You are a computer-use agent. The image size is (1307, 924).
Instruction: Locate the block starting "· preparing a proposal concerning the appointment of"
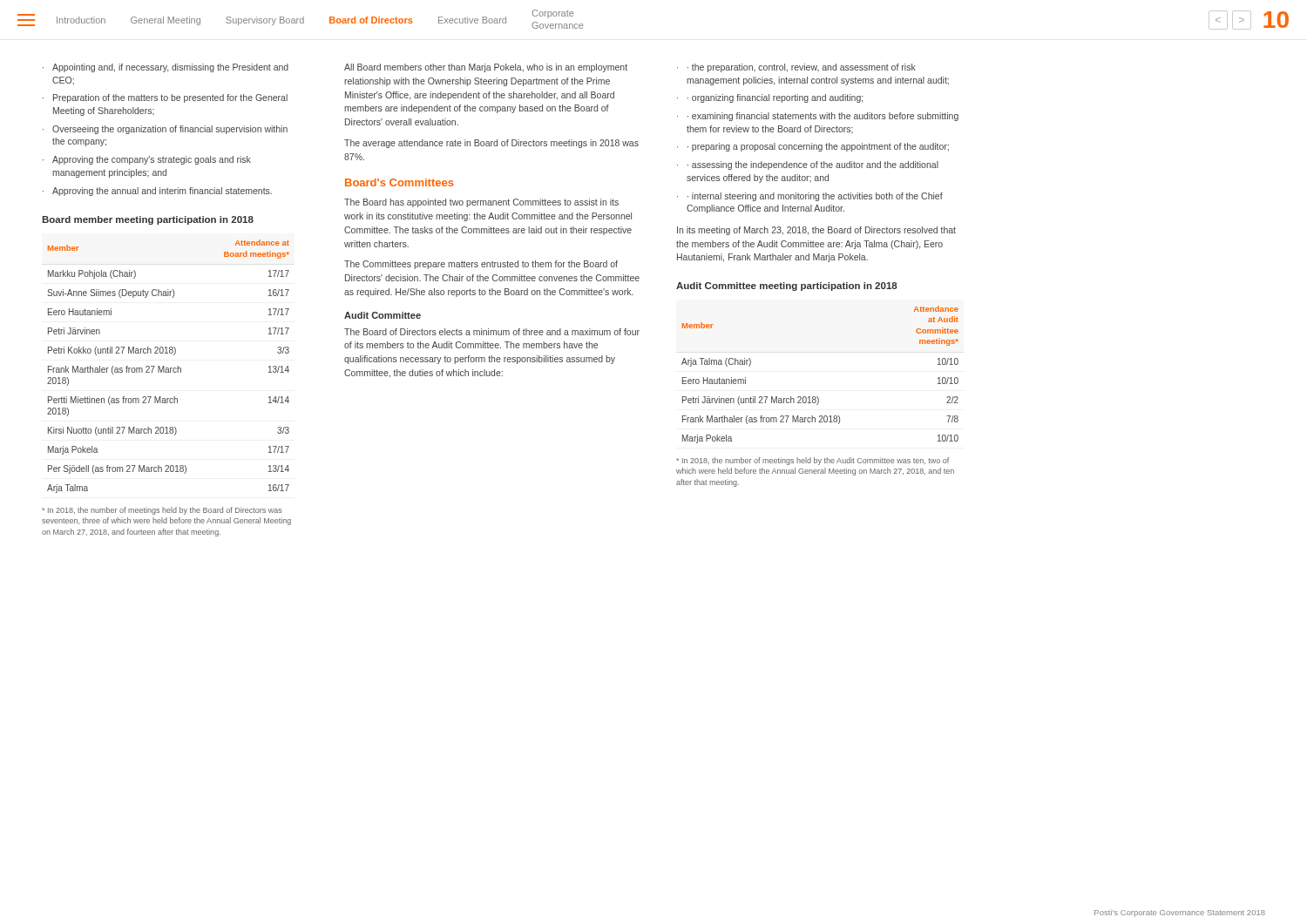(818, 147)
